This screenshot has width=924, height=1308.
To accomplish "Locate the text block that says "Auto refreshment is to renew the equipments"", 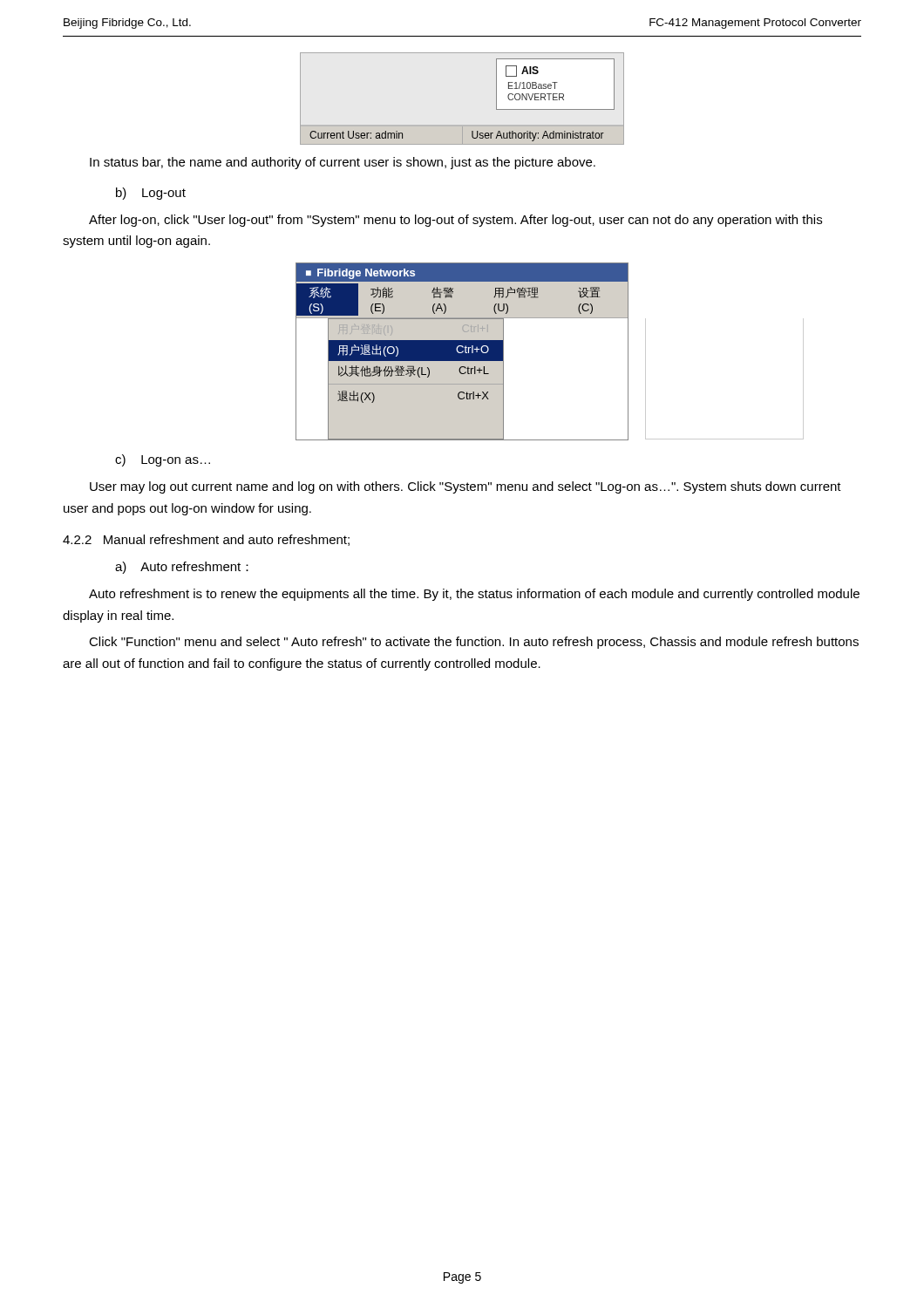I will coord(461,604).
